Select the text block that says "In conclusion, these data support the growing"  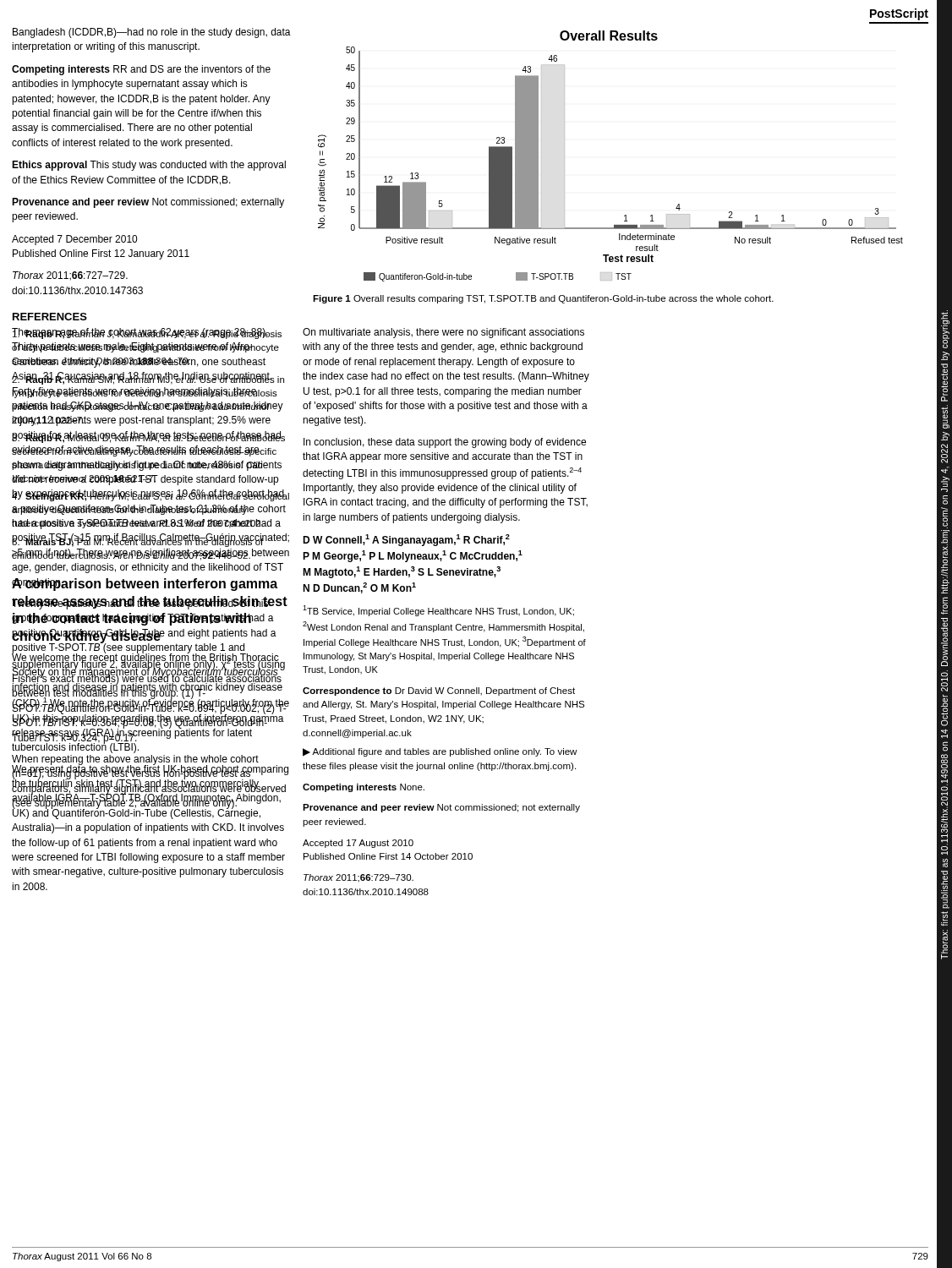tap(445, 479)
